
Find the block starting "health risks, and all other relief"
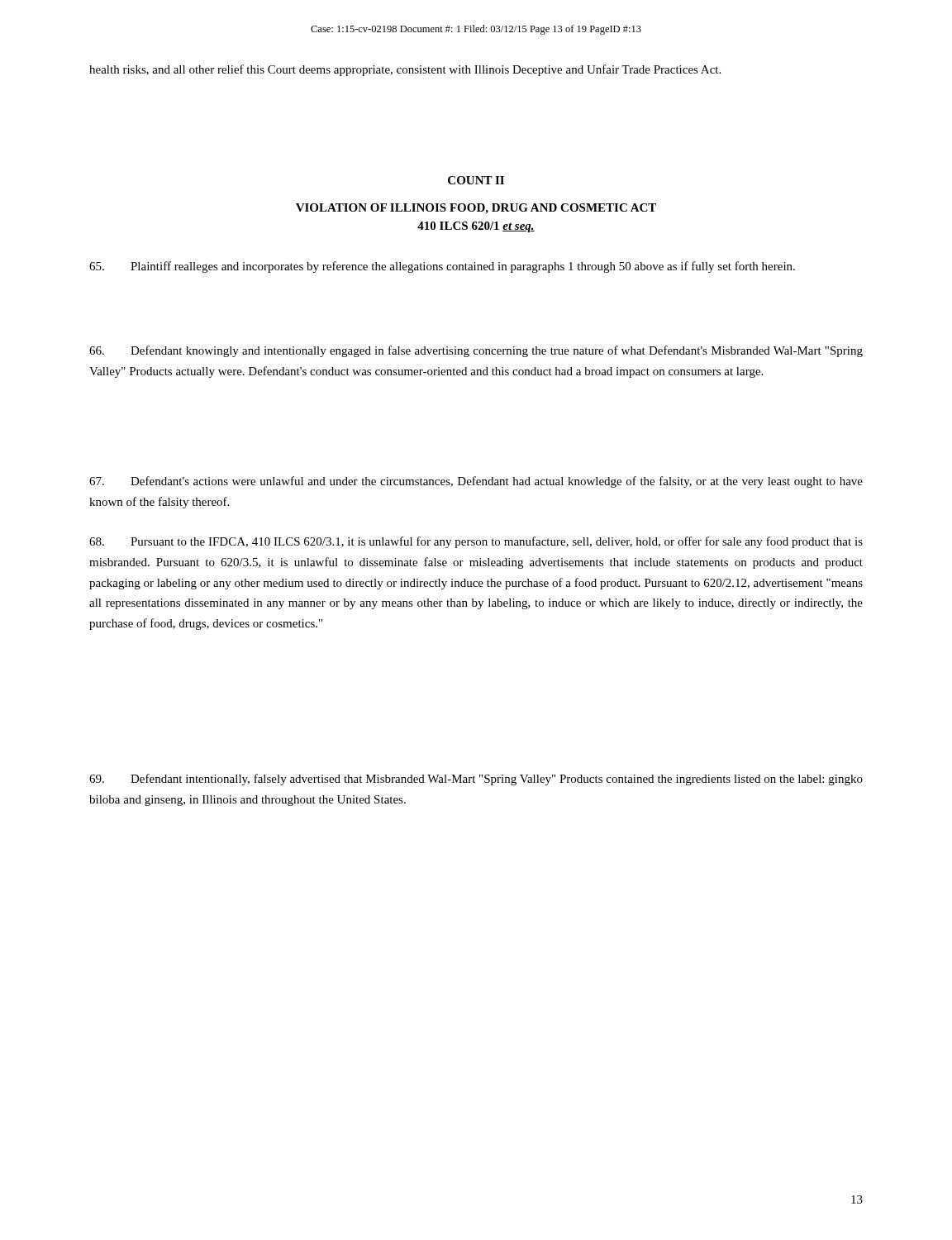click(405, 69)
